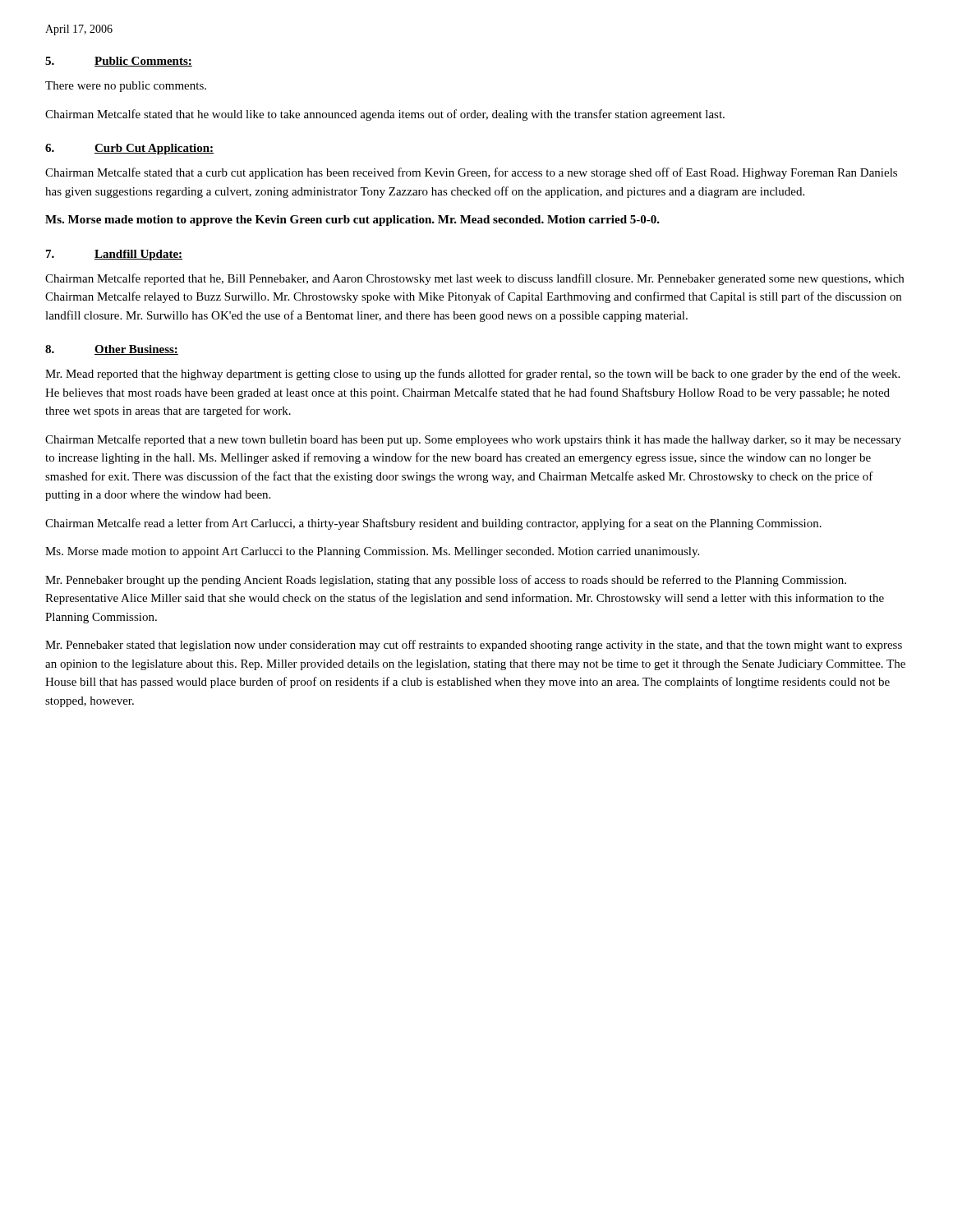Point to the section header beginning "6. Curb Cut"
Screen dimensions: 1232x953
129,148
